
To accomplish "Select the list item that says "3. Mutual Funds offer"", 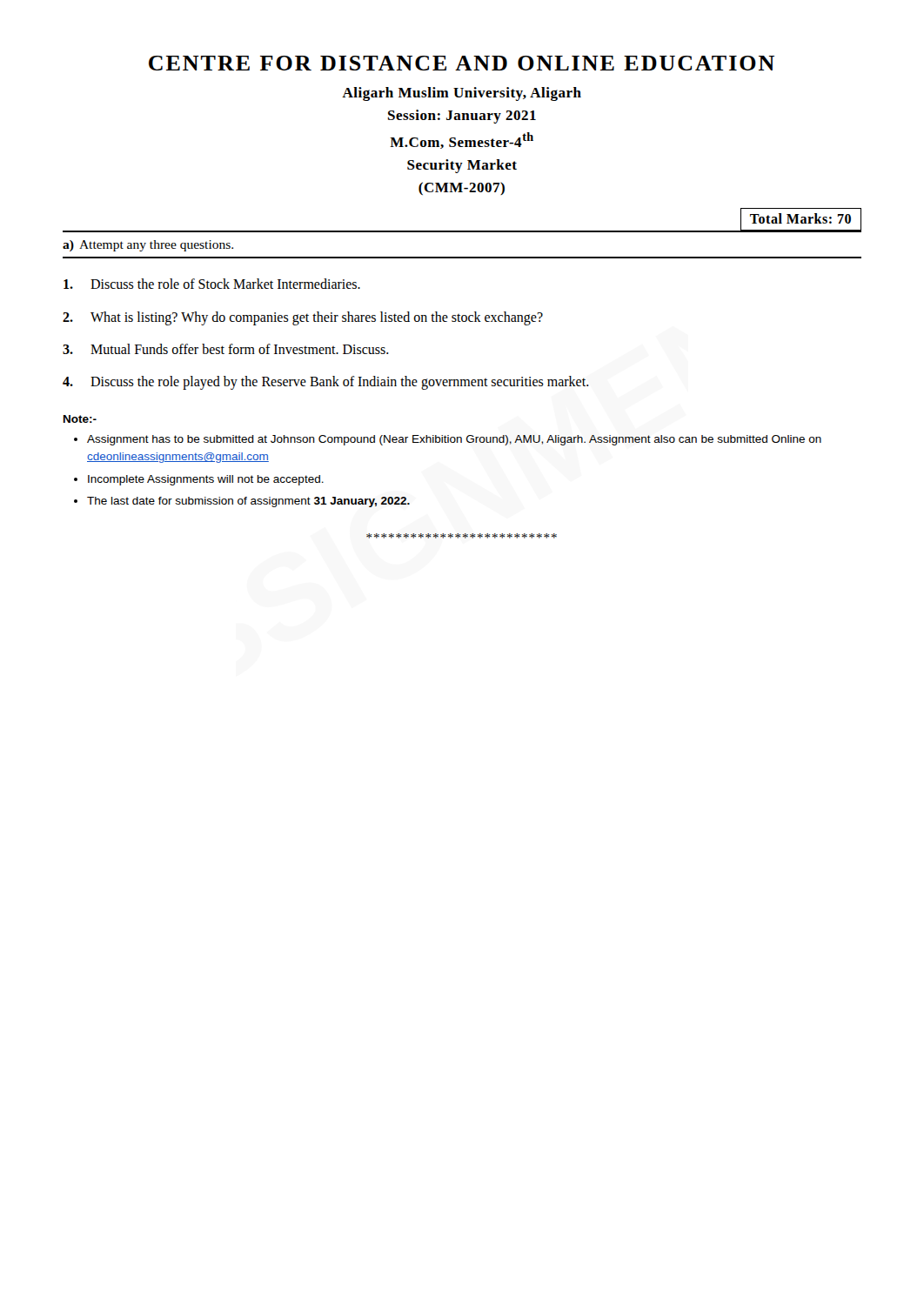I will [x=226, y=349].
